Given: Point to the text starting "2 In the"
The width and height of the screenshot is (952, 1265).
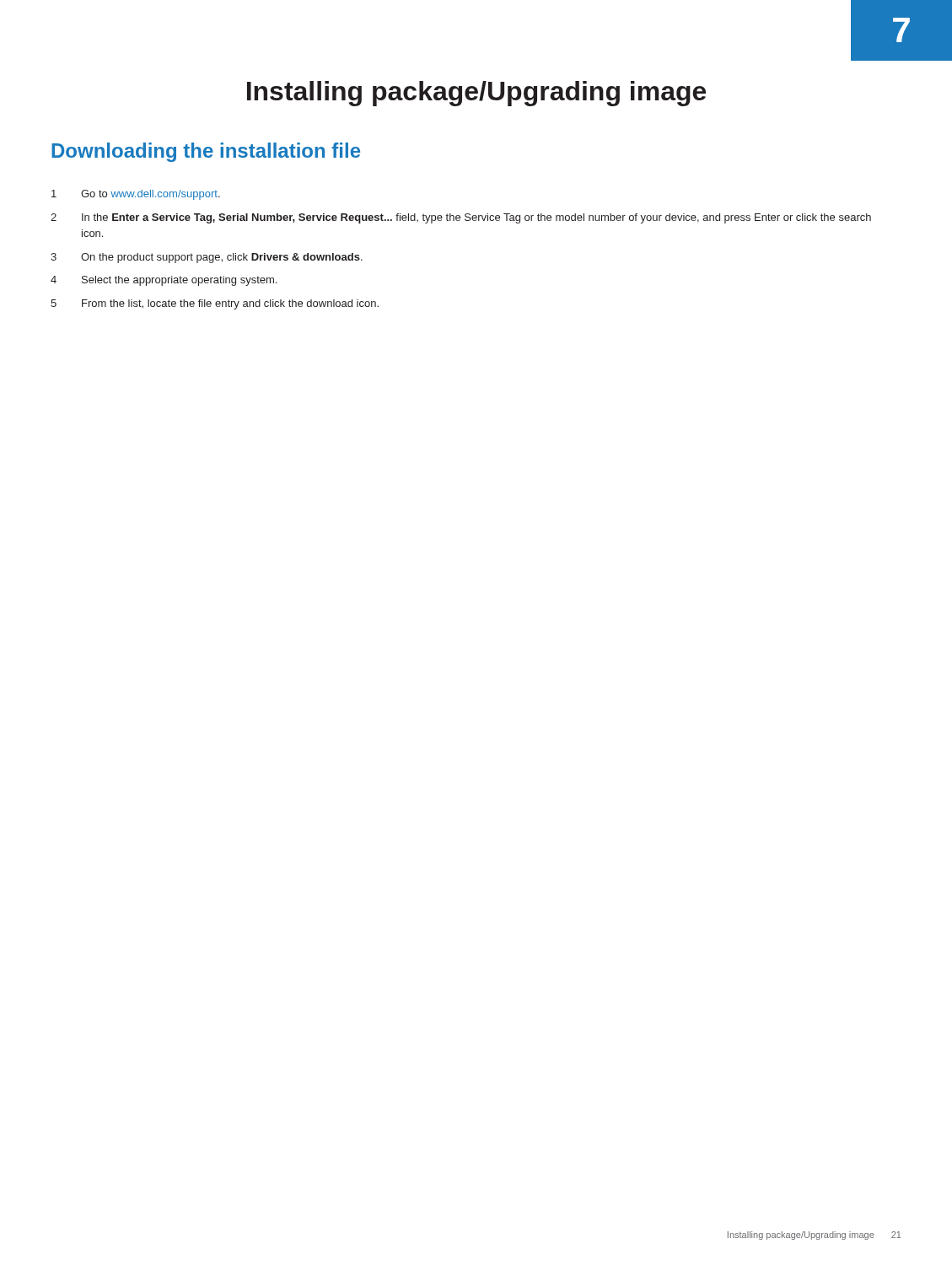Looking at the screenshot, I should point(468,225).
